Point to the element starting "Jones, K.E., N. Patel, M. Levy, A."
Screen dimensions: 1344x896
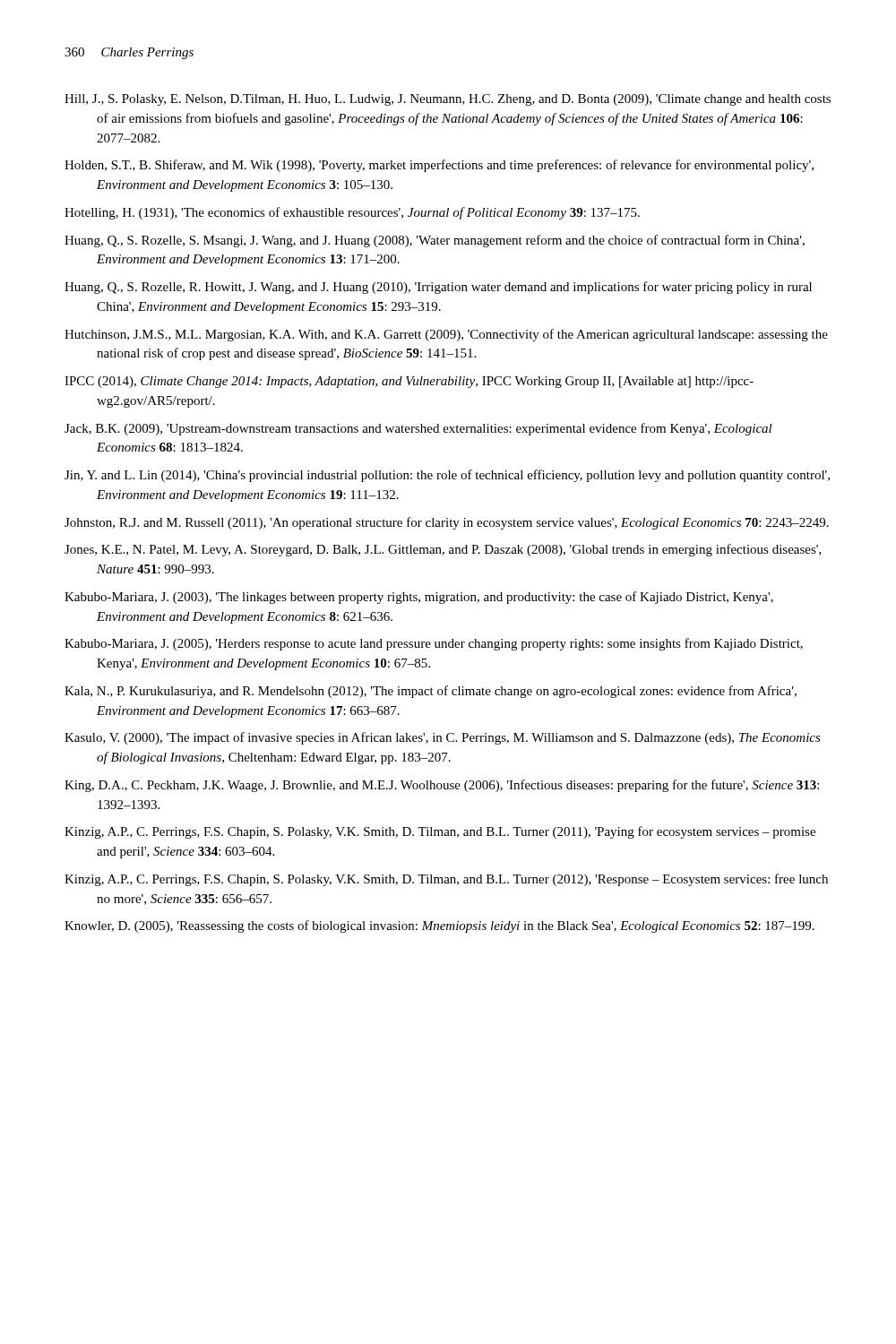(443, 559)
